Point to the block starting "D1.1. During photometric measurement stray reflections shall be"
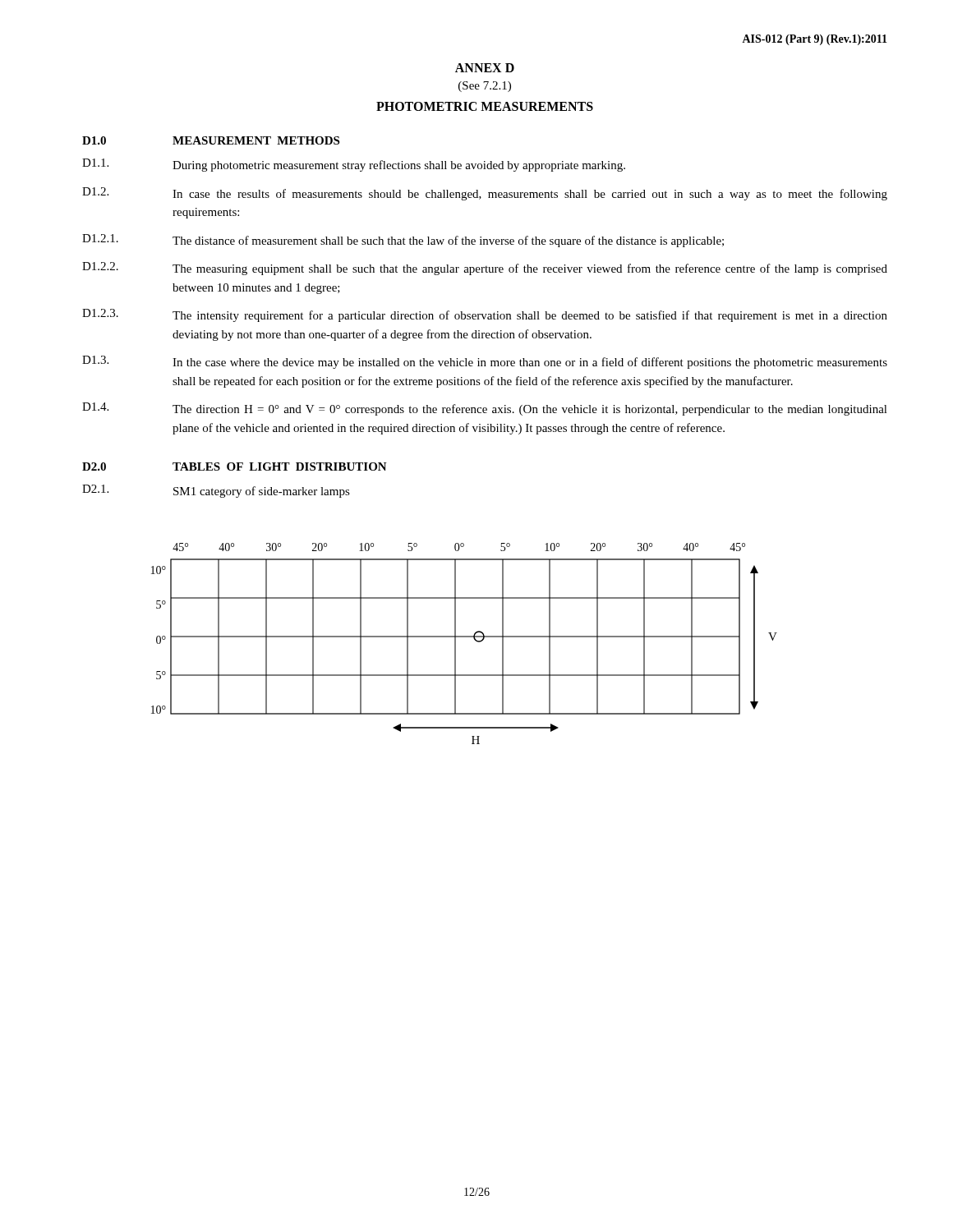 click(485, 165)
